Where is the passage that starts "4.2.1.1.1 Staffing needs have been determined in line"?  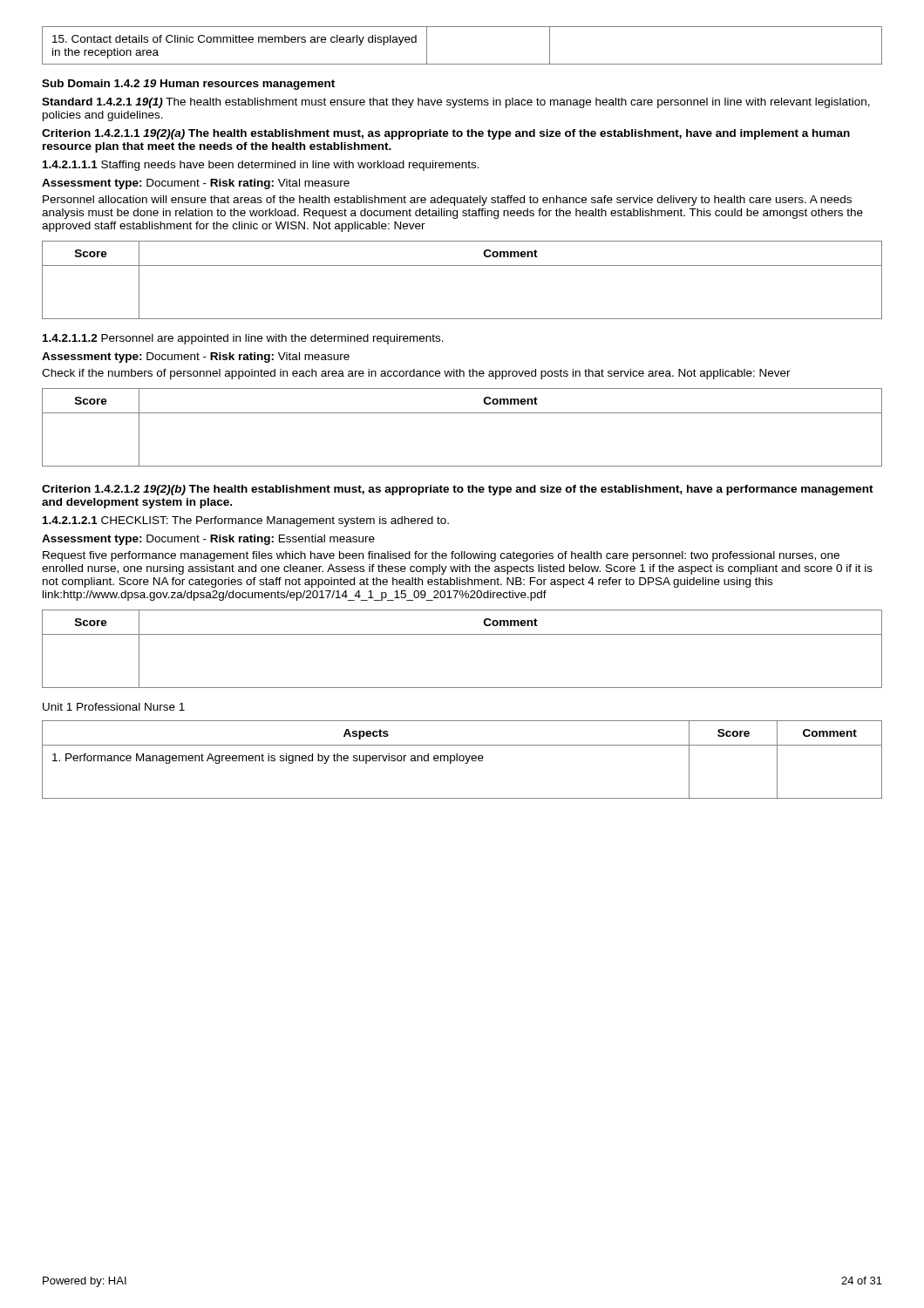tap(261, 164)
